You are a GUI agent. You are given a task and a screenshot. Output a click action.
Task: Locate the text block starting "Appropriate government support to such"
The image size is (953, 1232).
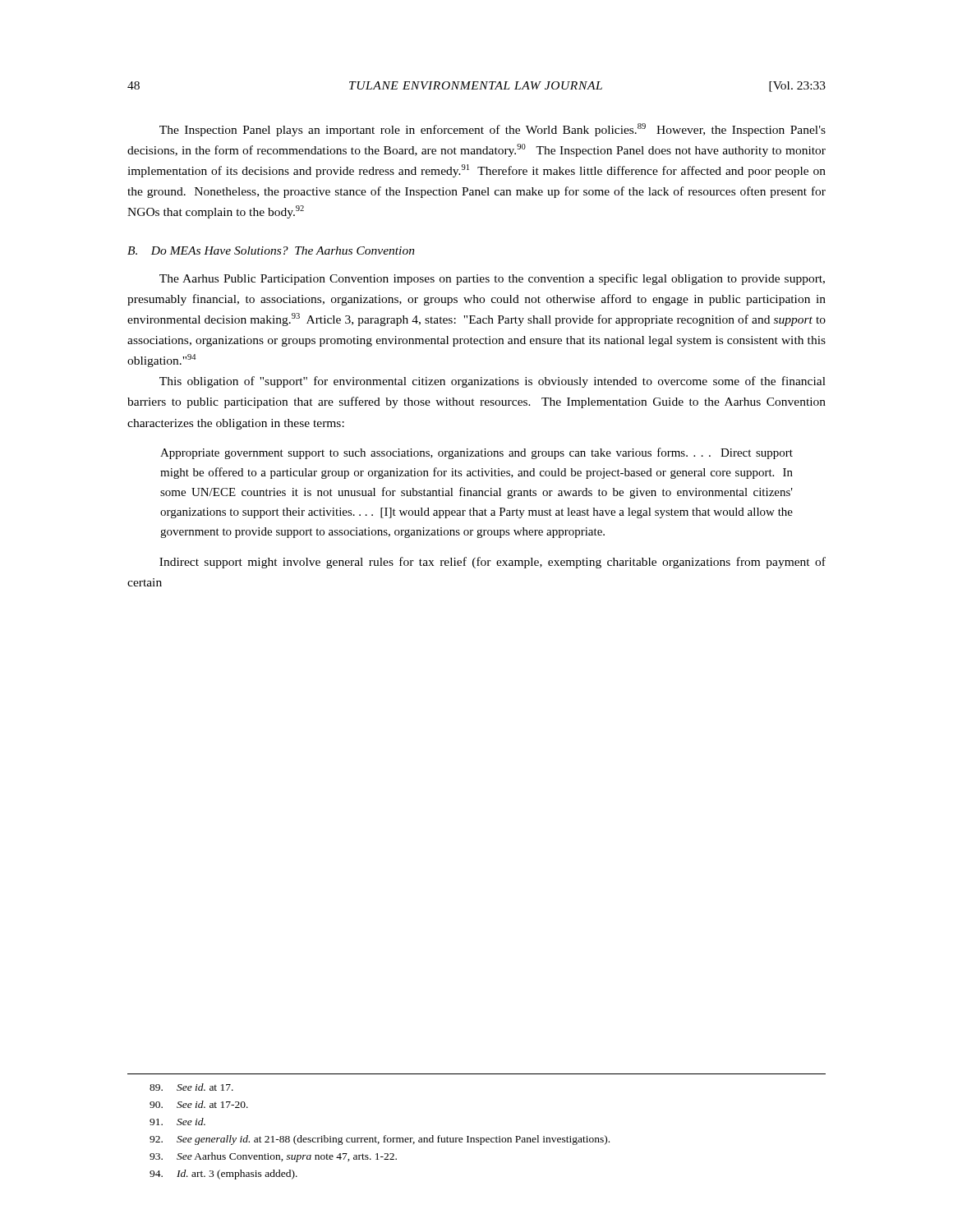click(x=476, y=492)
